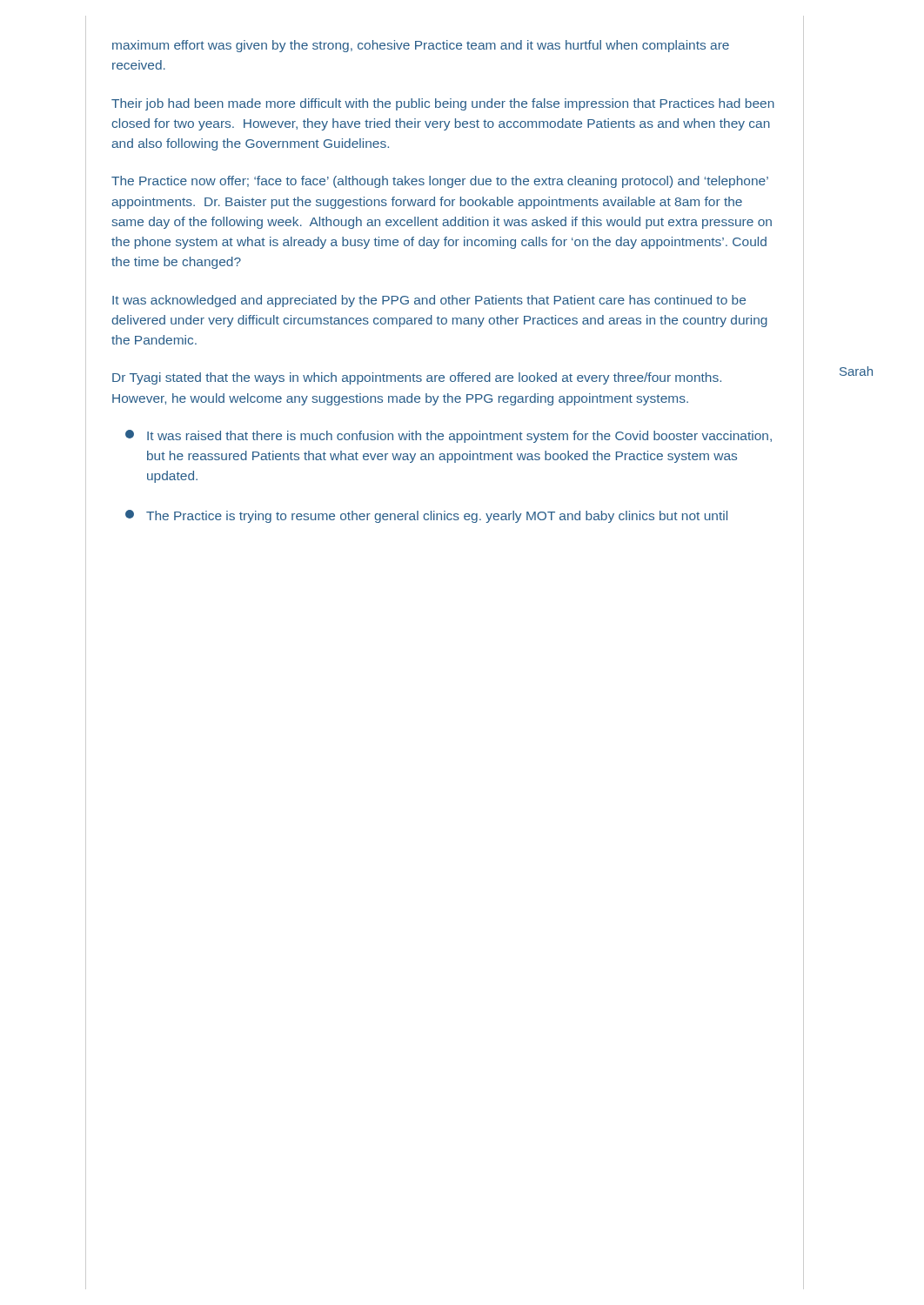Find the list item that says "The Practice is trying to"

(x=452, y=515)
